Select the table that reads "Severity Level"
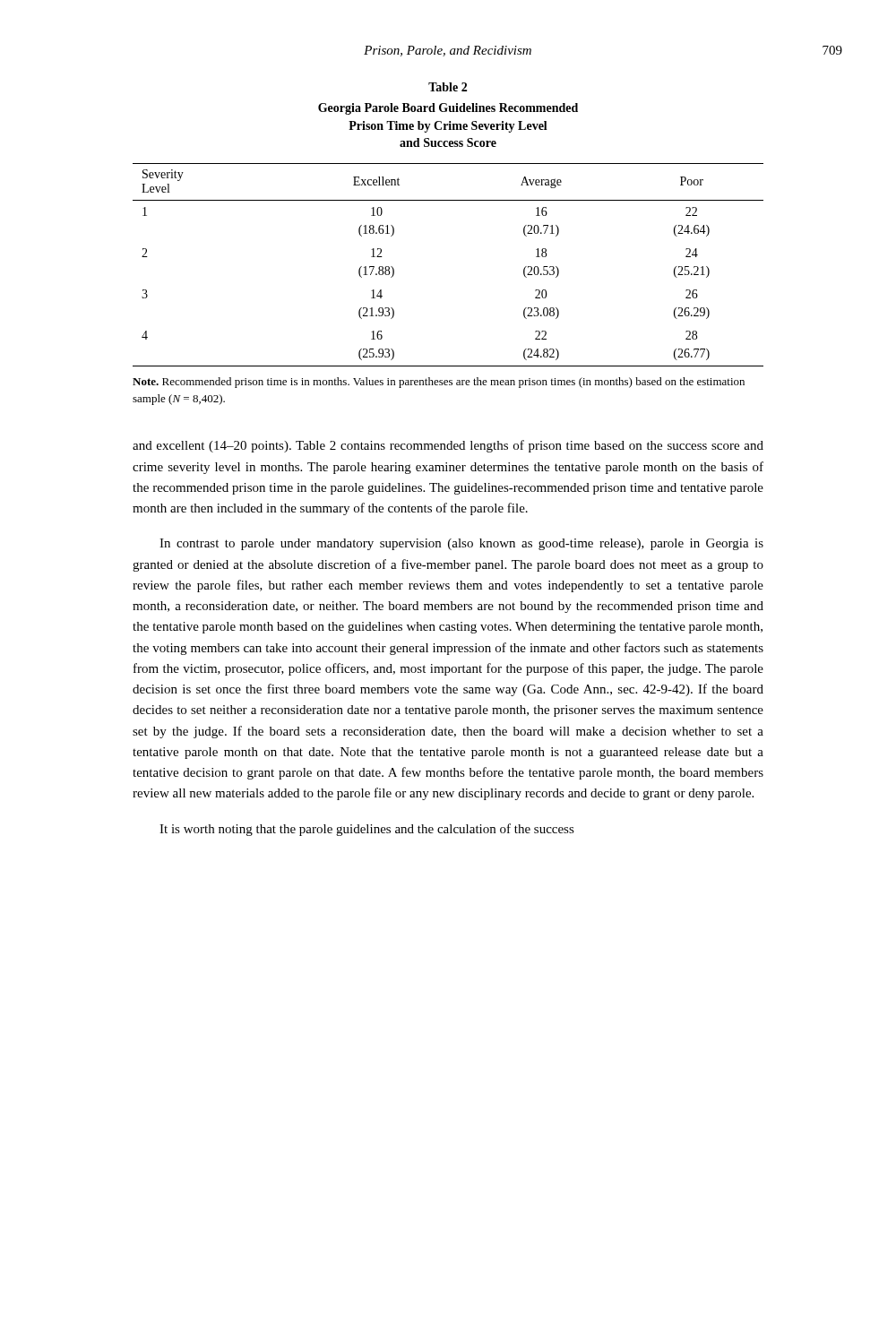 (x=448, y=265)
